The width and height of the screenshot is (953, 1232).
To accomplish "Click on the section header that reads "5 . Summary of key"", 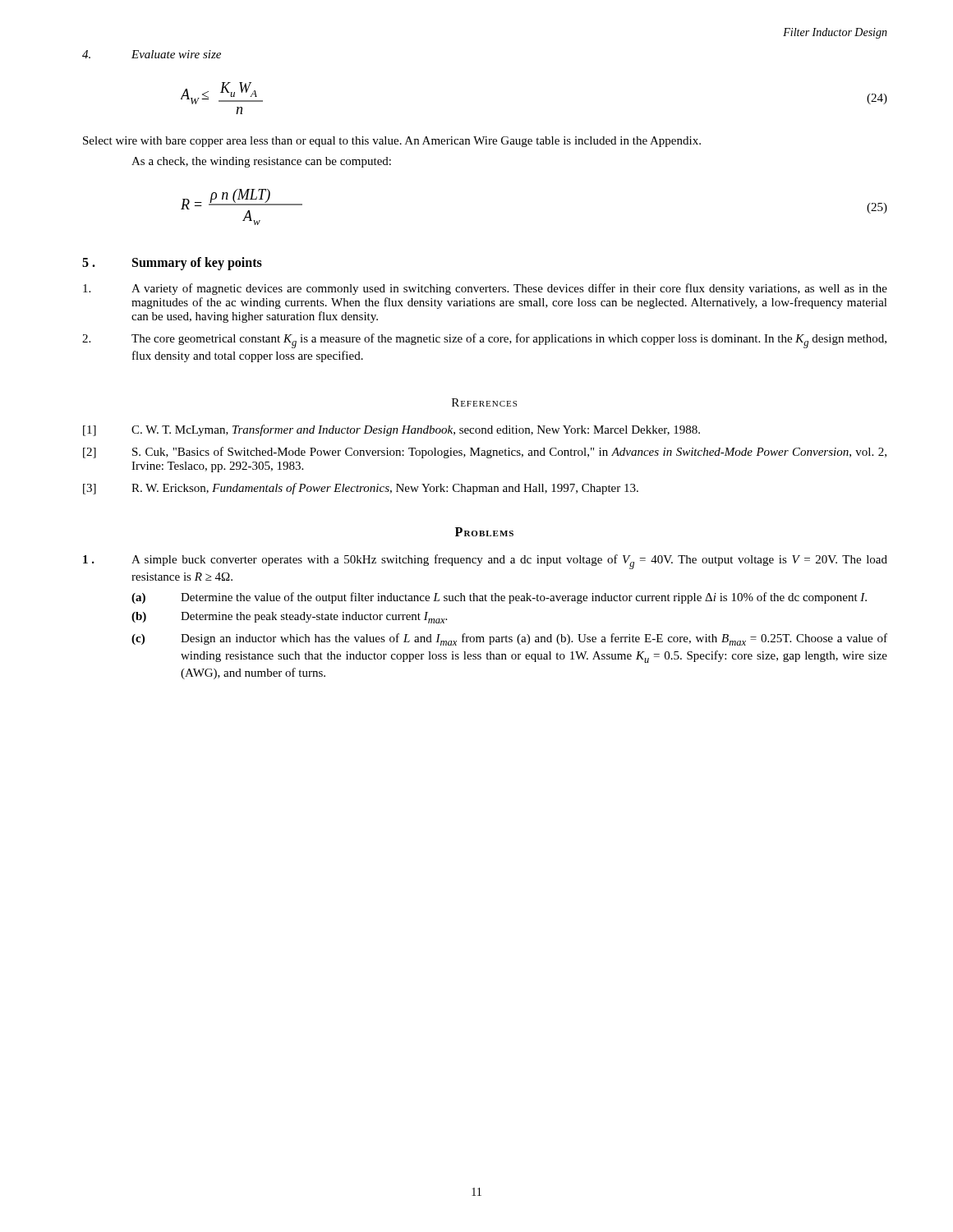I will (x=172, y=263).
